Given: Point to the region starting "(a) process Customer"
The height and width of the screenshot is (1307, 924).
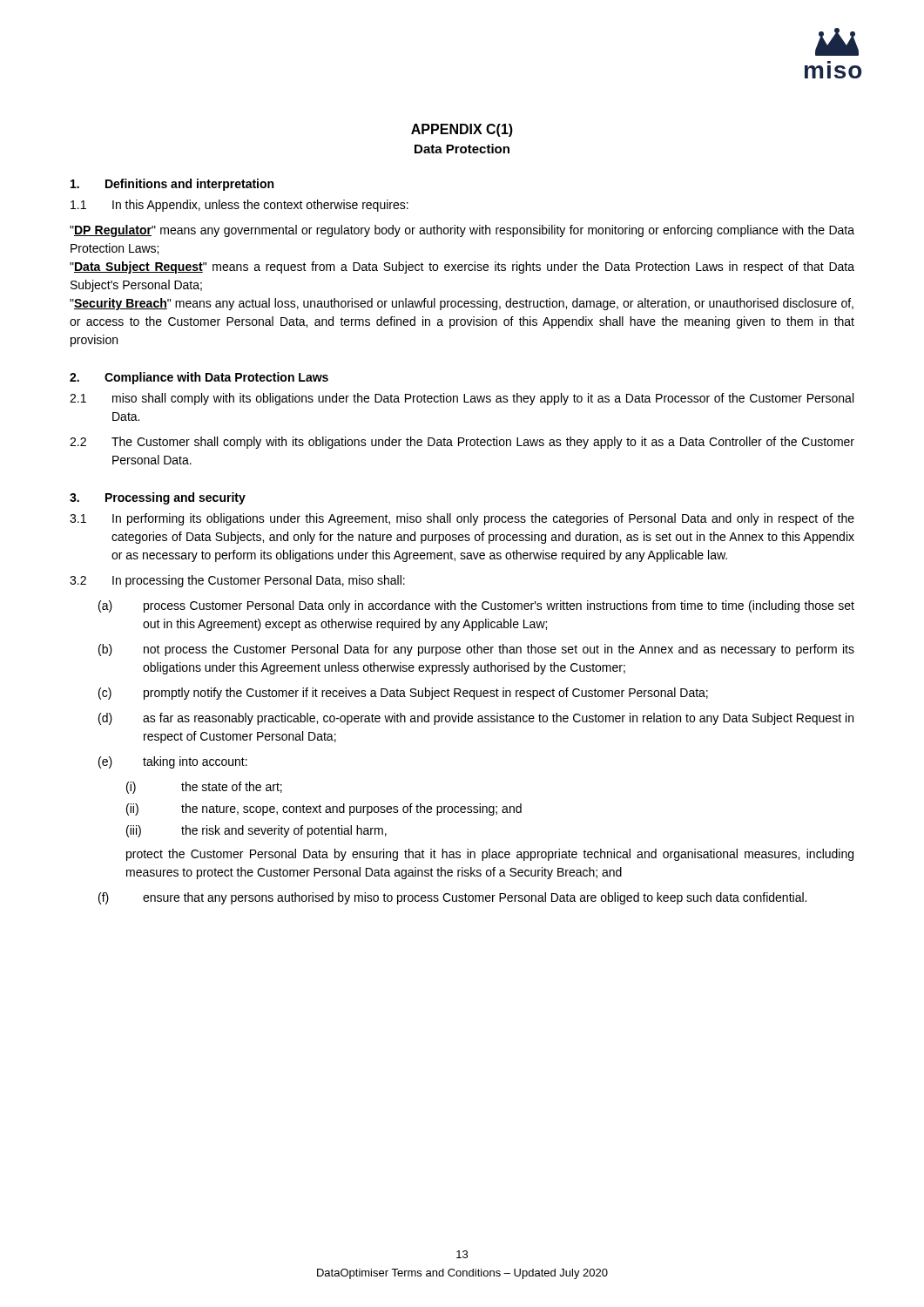Looking at the screenshot, I should 462,615.
